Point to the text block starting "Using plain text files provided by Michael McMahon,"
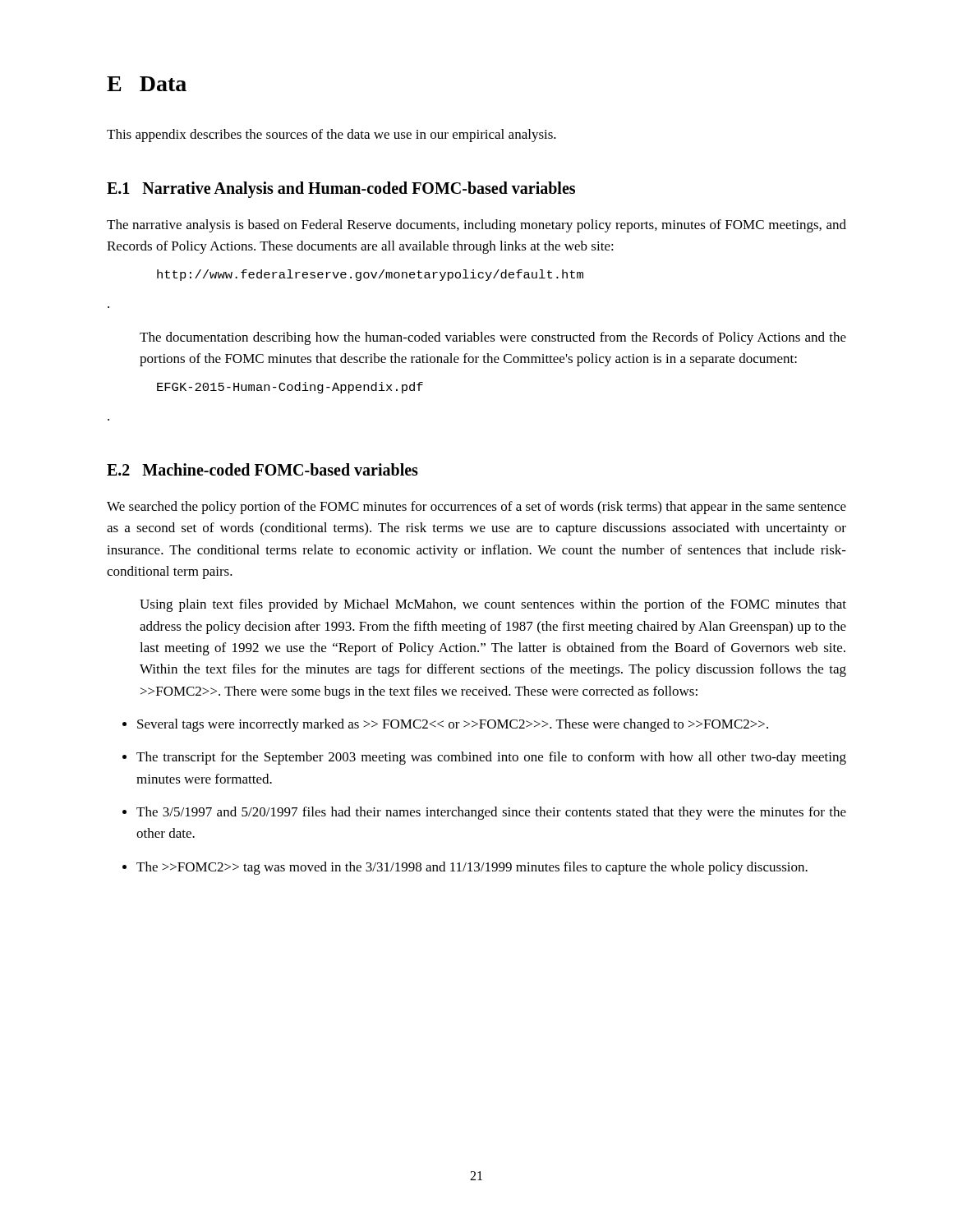The image size is (953, 1232). 493,648
